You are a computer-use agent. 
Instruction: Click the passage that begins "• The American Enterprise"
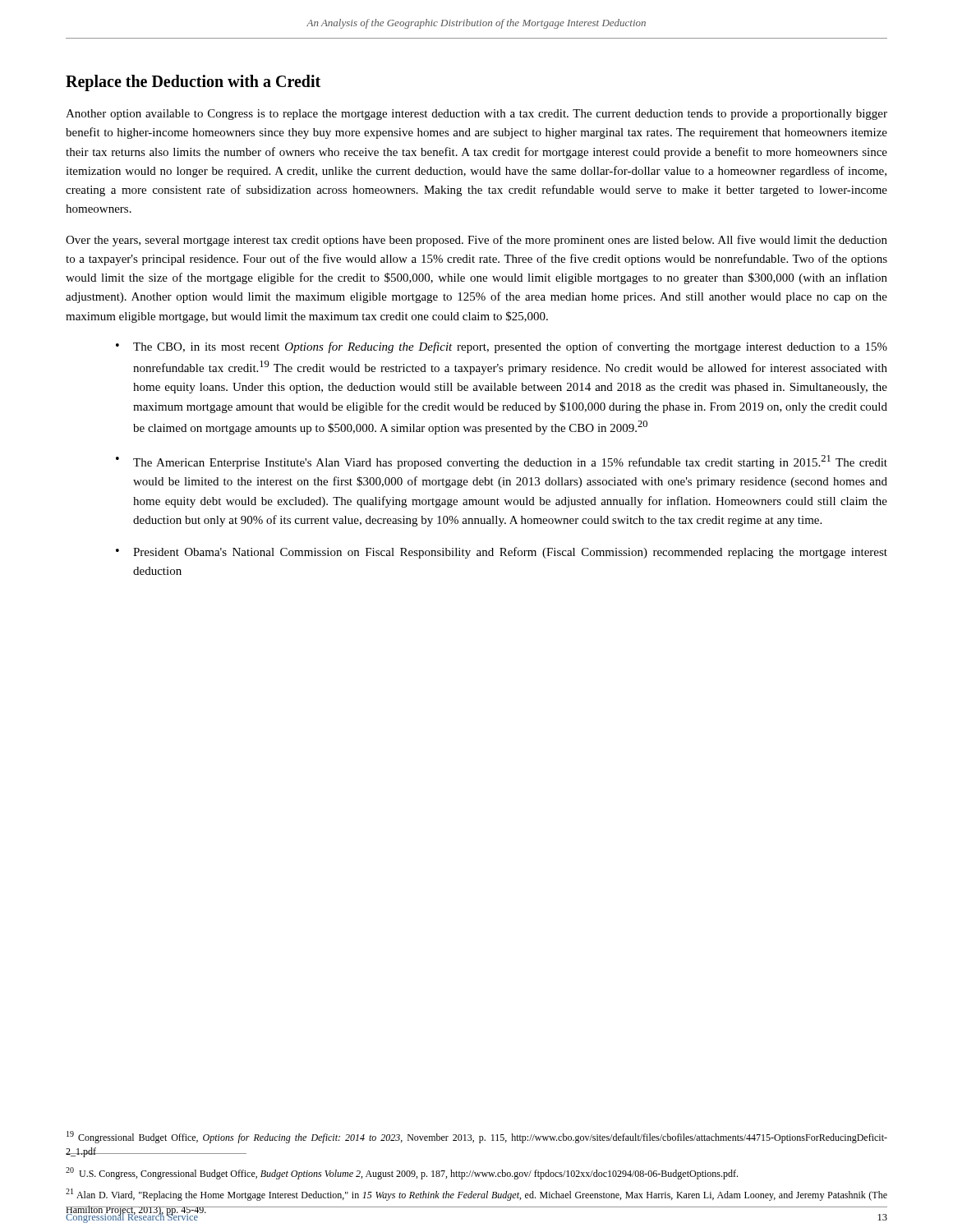tap(501, 490)
